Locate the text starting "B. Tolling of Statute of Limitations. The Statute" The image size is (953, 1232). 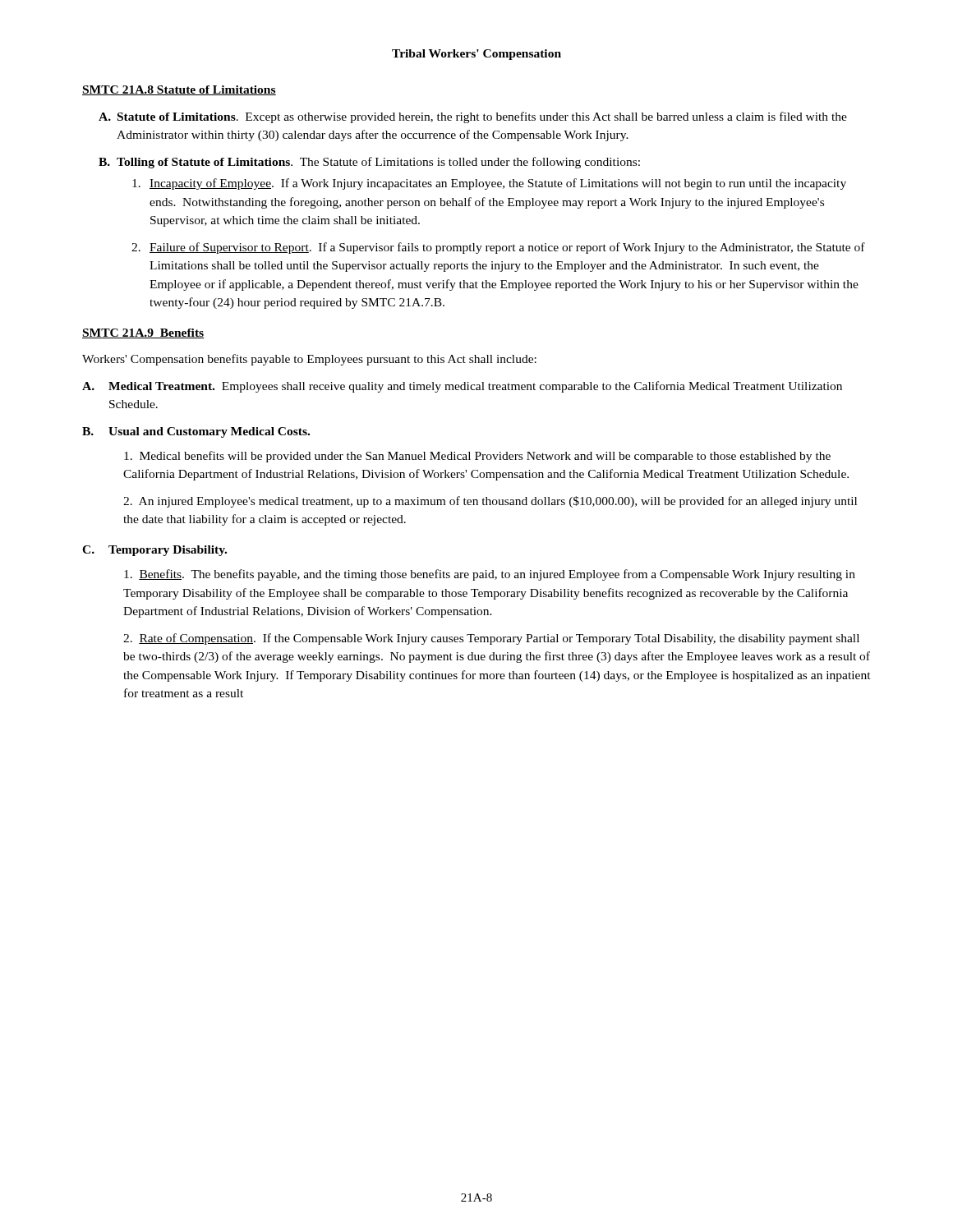point(370,162)
